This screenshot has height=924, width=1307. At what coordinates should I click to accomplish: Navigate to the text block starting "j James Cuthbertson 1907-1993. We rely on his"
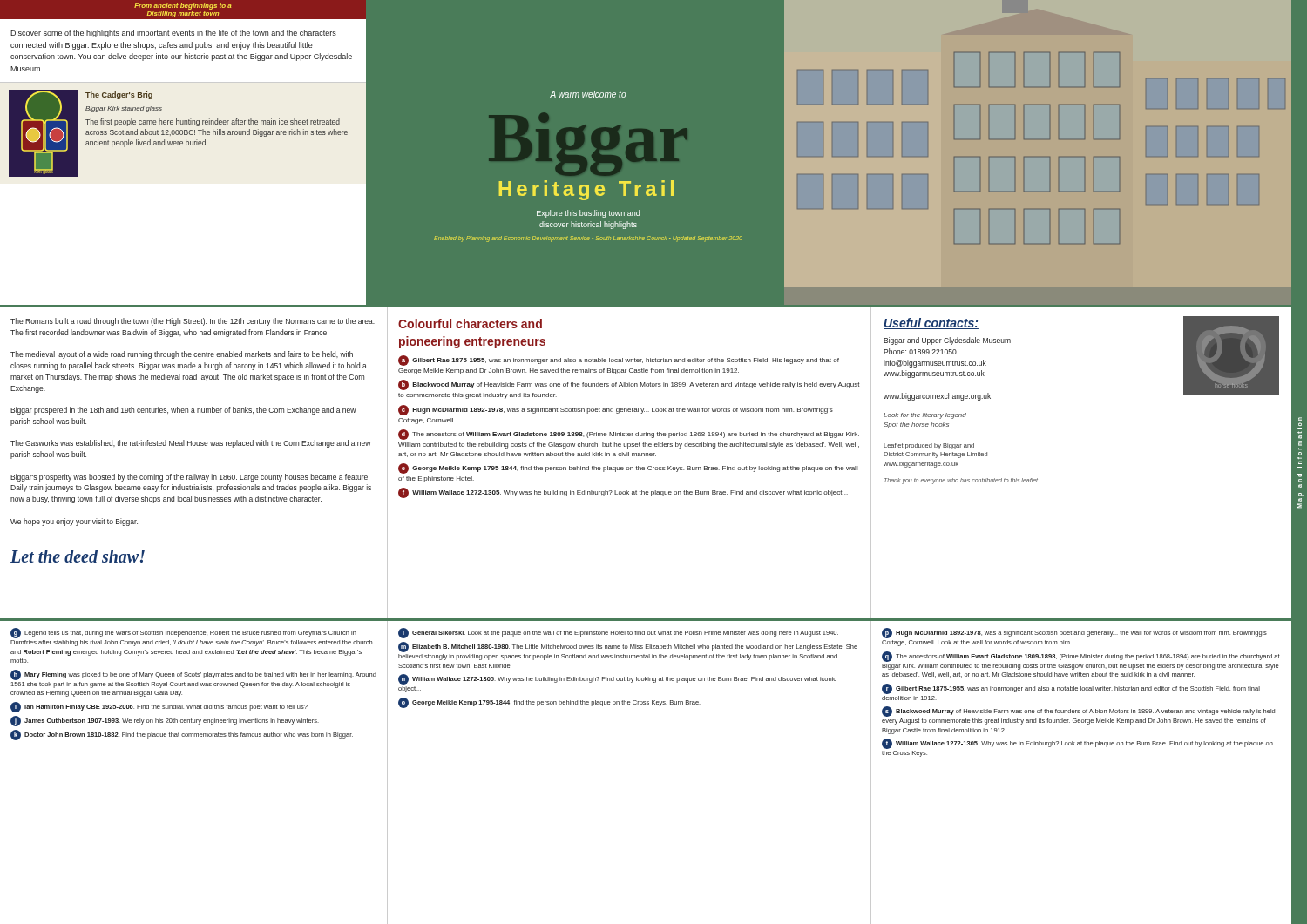tap(165, 721)
